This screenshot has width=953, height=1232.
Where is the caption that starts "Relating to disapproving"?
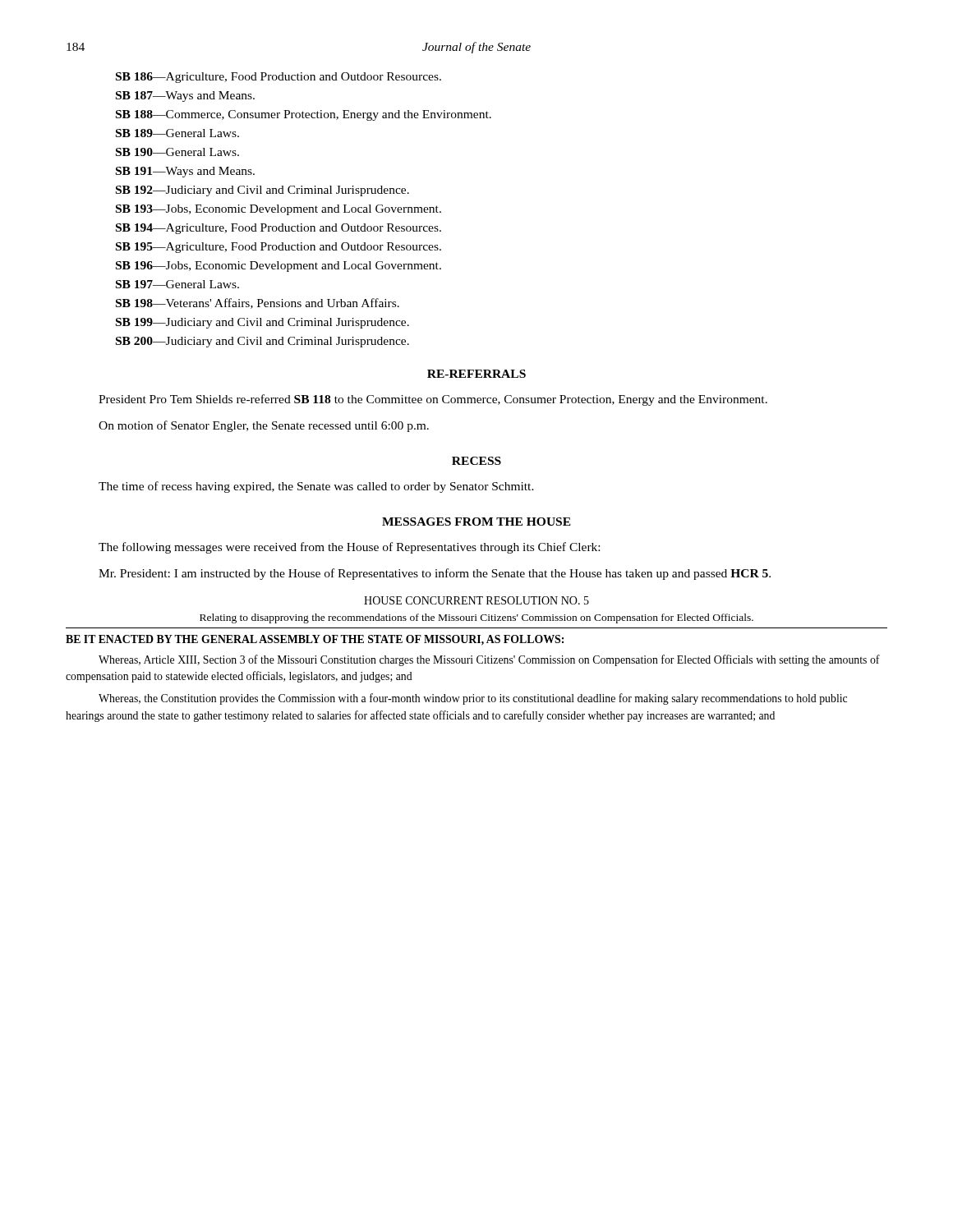point(476,617)
